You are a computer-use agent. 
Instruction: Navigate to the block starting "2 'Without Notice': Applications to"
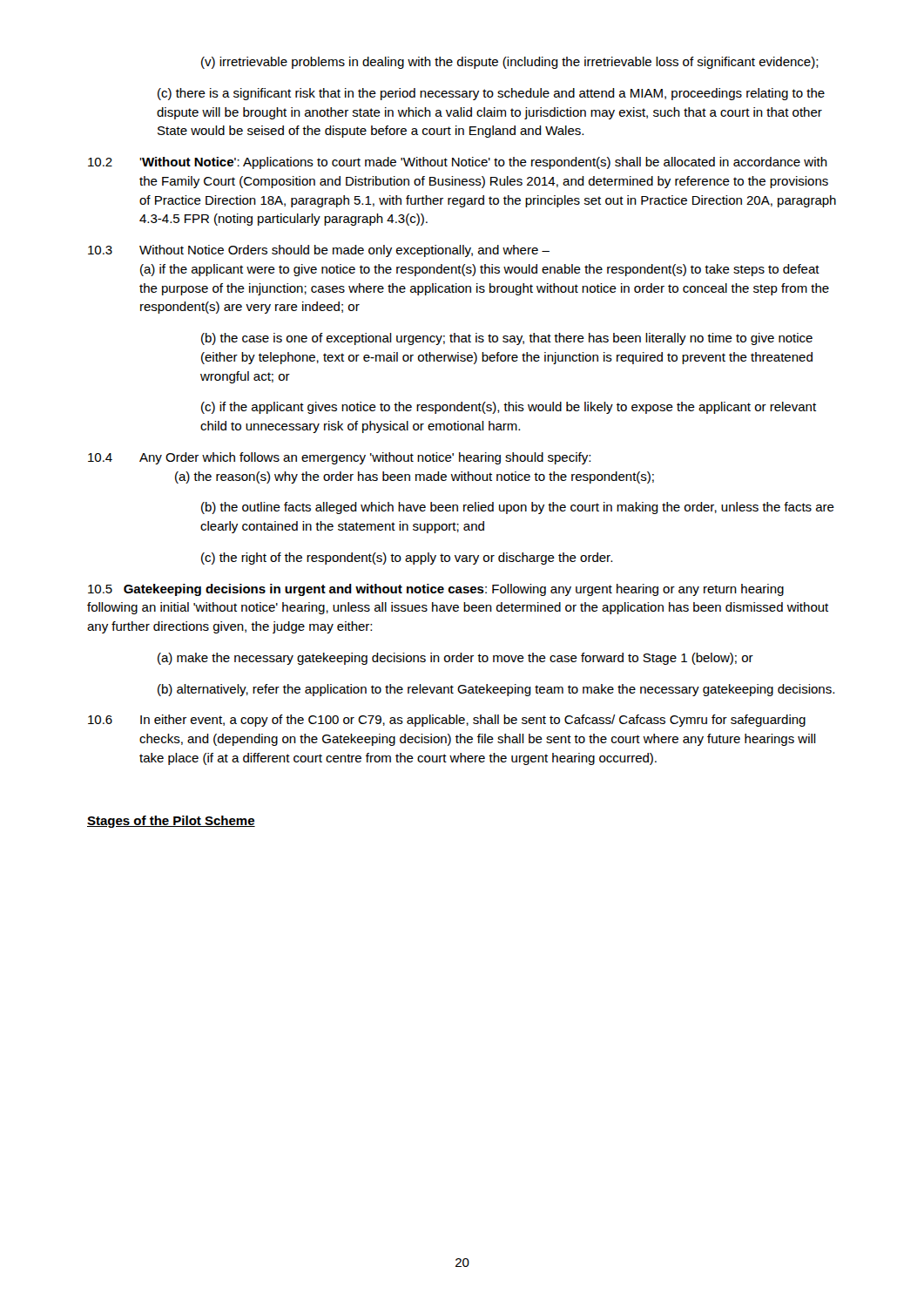(x=462, y=190)
